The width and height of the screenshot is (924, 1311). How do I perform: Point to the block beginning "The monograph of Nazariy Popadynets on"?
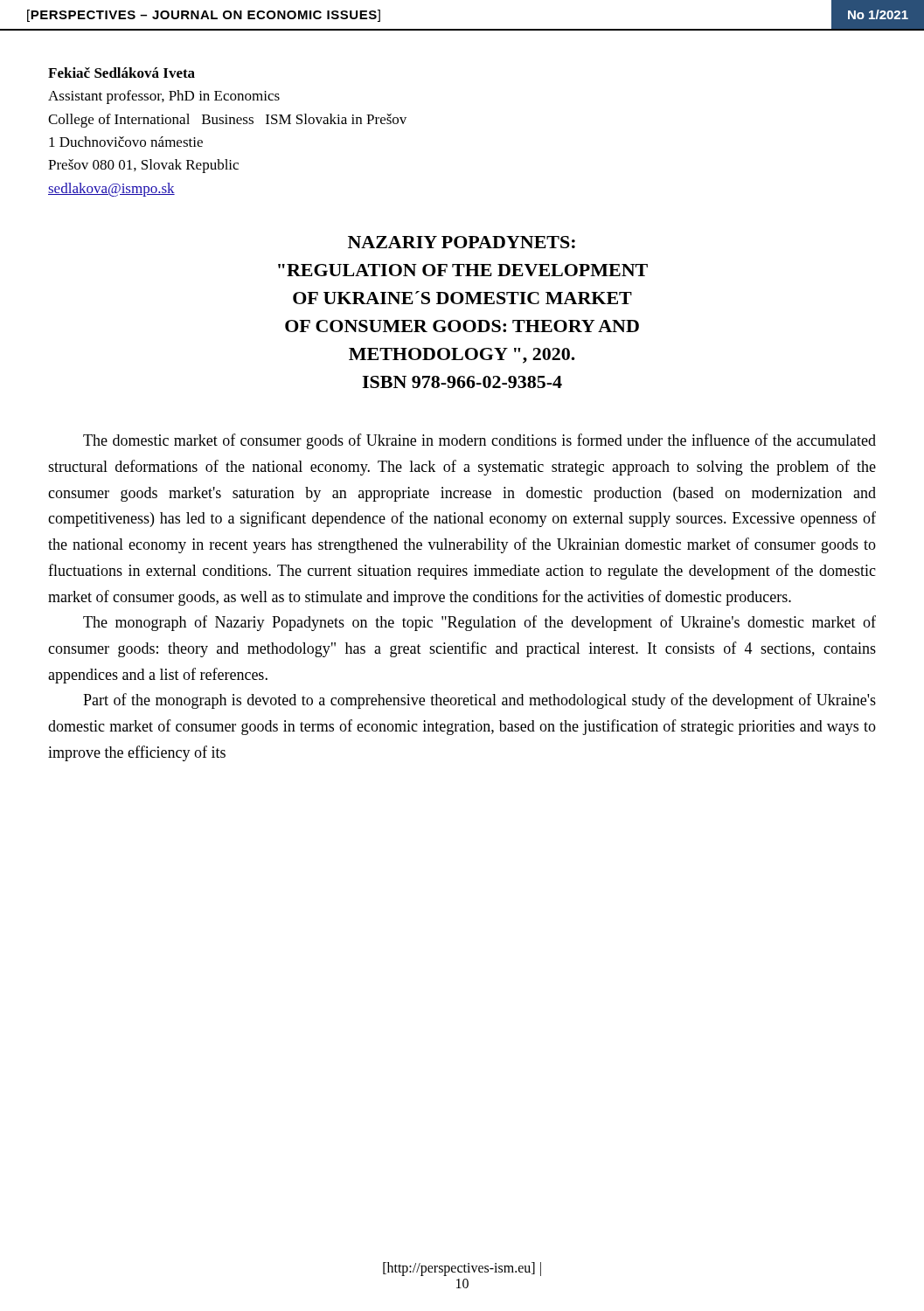pos(462,648)
